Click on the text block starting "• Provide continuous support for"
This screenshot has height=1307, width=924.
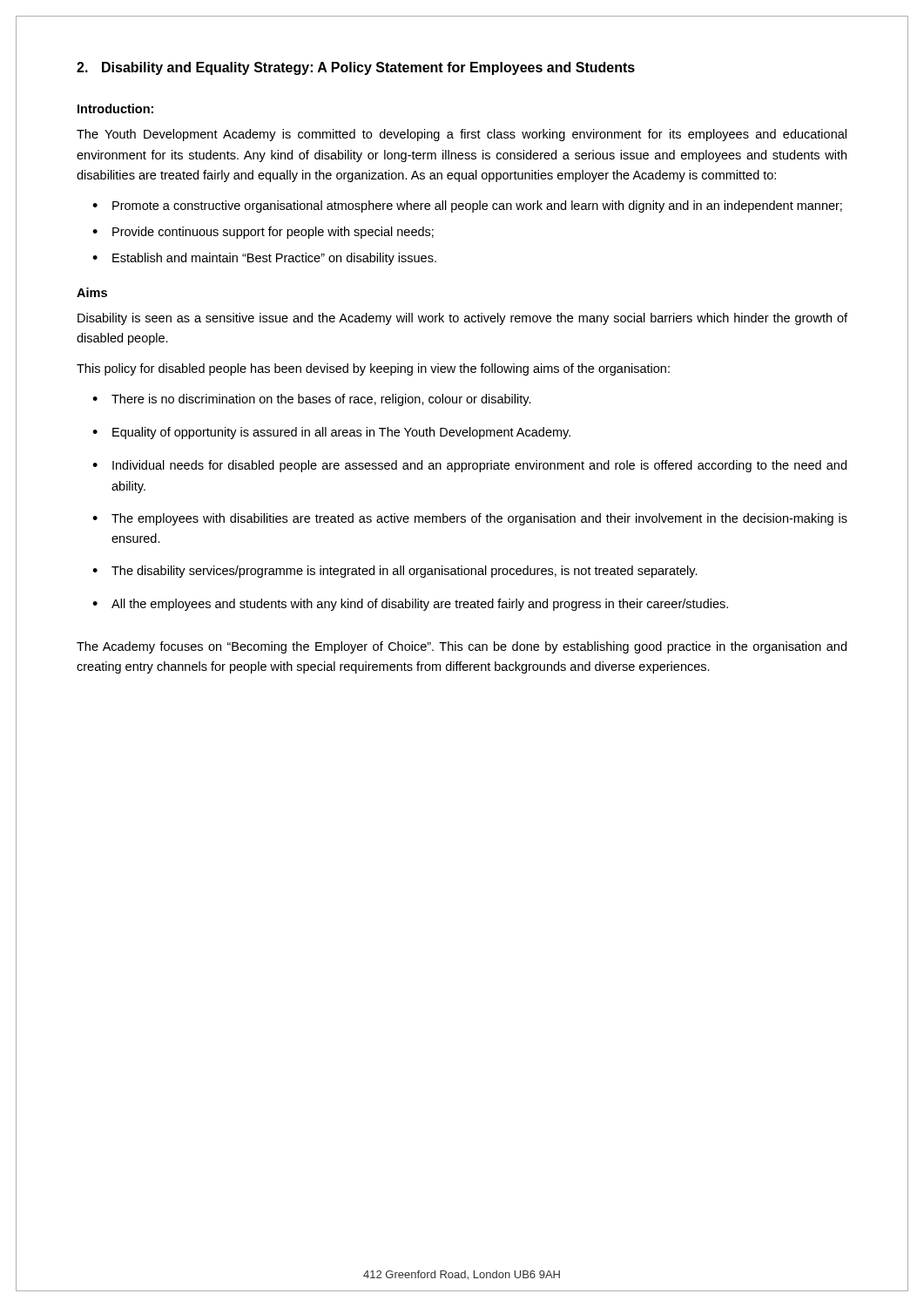[x=263, y=233]
